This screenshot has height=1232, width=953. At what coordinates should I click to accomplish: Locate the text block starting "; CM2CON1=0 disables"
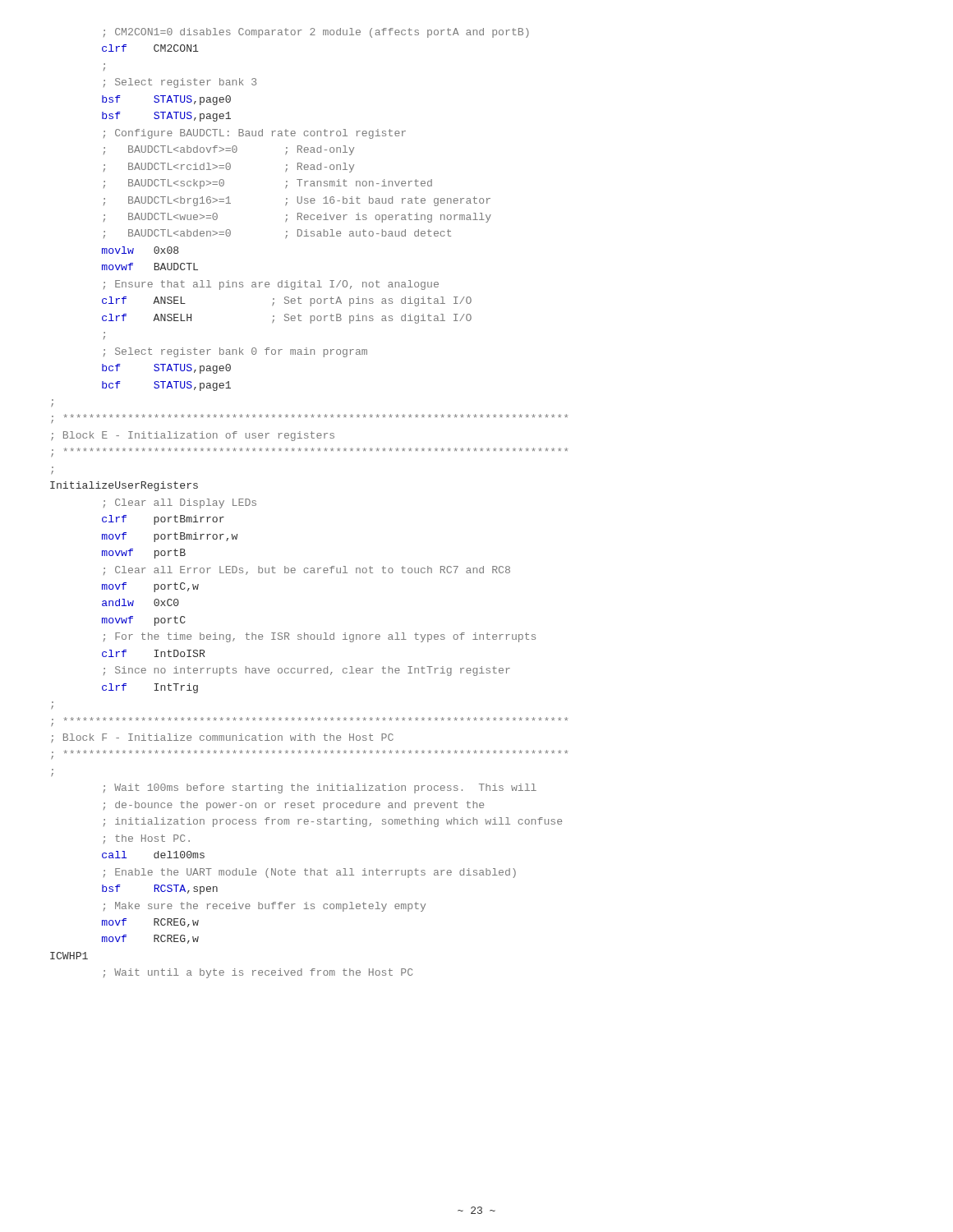pyautogui.click(x=316, y=33)
